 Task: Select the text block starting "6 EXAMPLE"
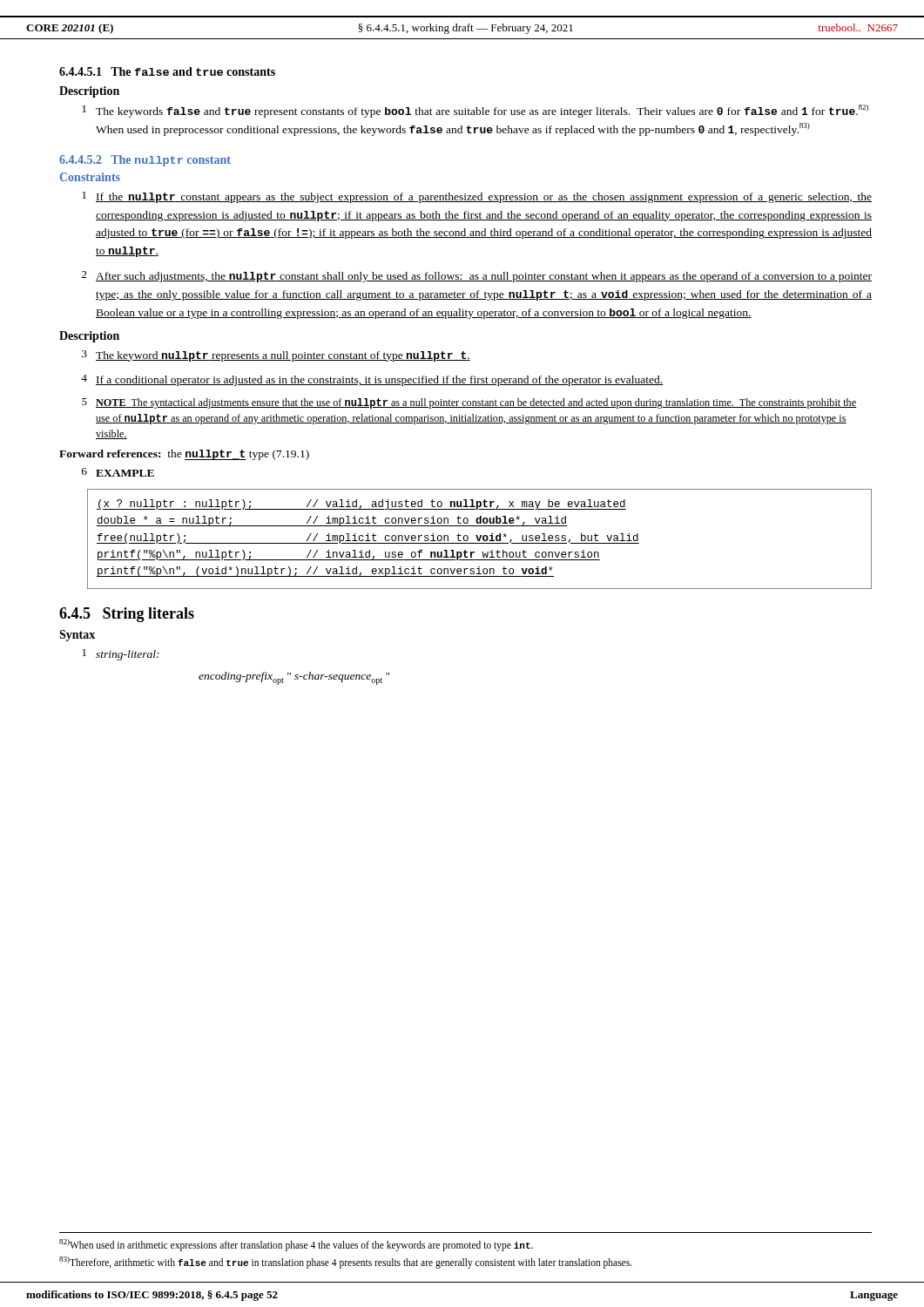point(118,472)
